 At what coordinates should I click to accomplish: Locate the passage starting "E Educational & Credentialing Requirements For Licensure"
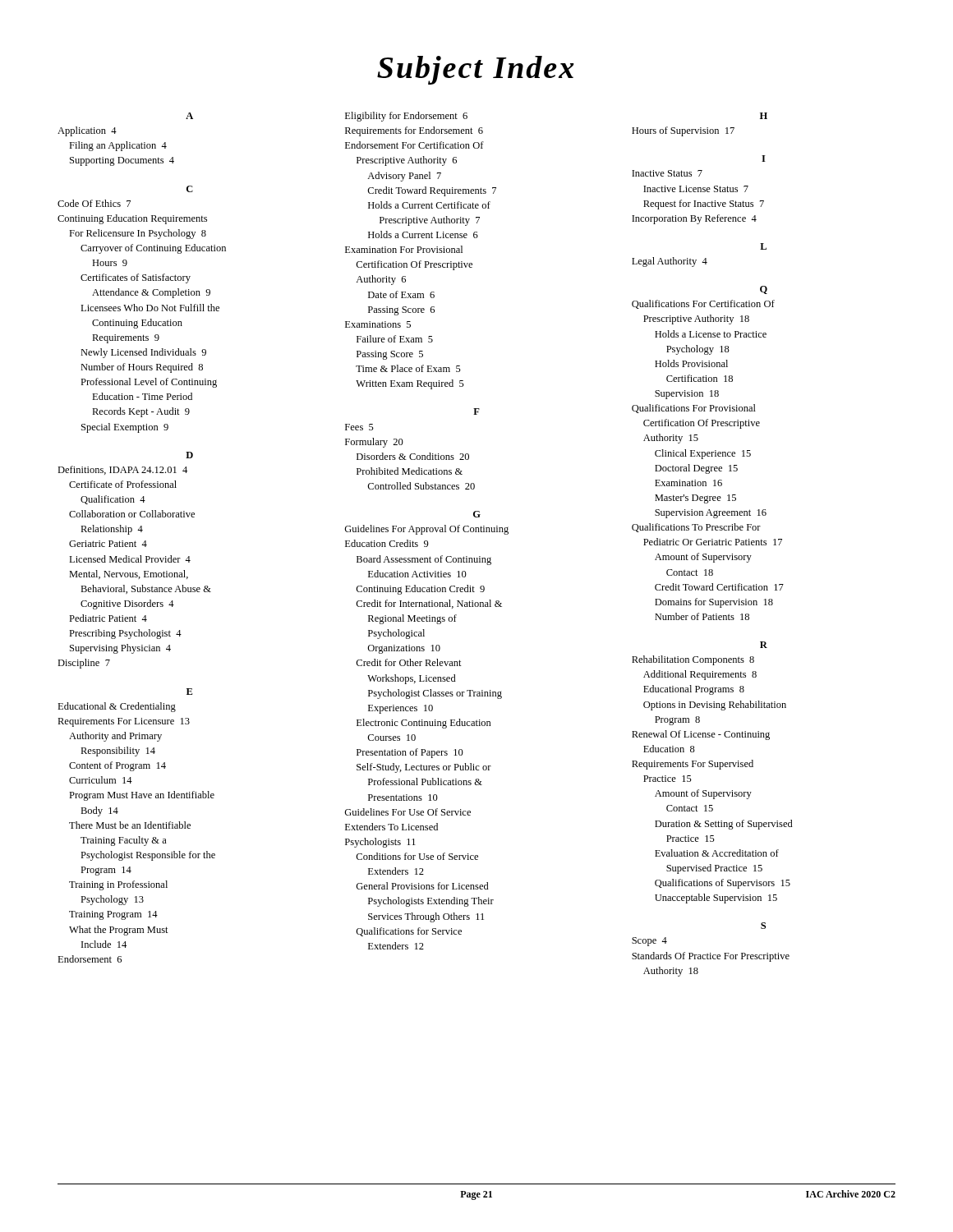(190, 825)
